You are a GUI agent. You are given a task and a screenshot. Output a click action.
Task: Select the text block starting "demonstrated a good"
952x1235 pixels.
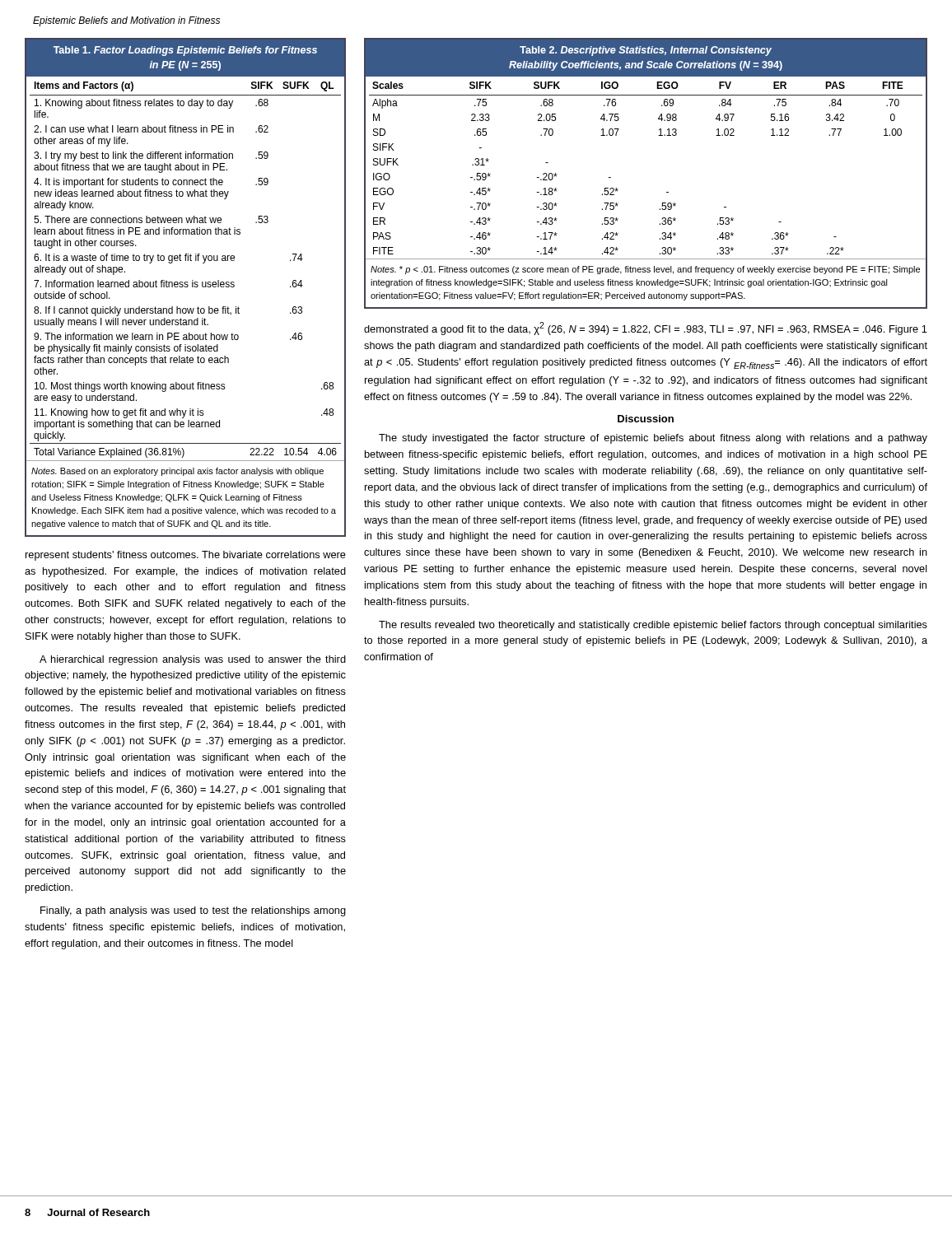646,362
